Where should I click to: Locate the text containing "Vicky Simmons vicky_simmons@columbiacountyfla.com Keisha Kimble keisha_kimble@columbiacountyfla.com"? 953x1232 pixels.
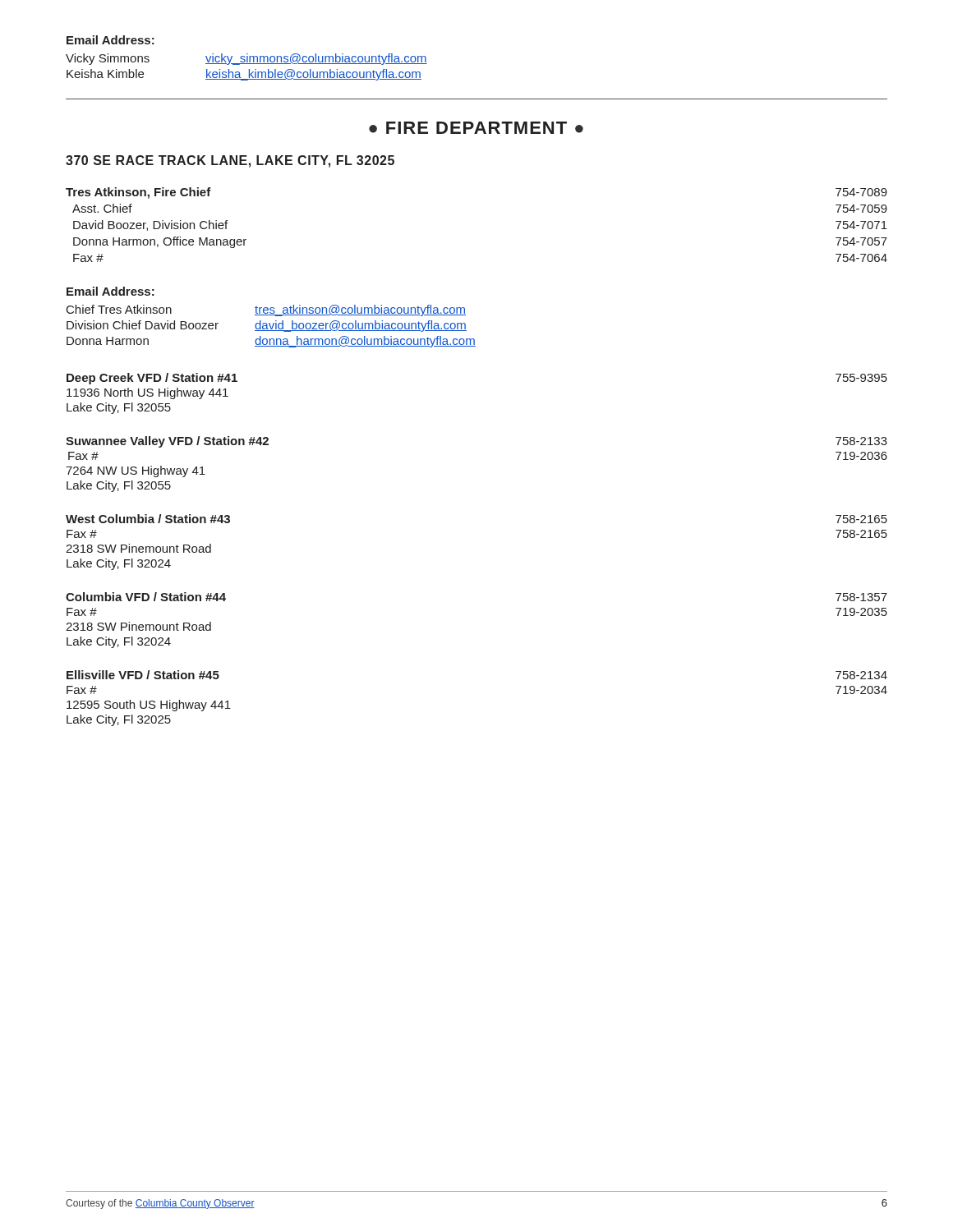246,59
